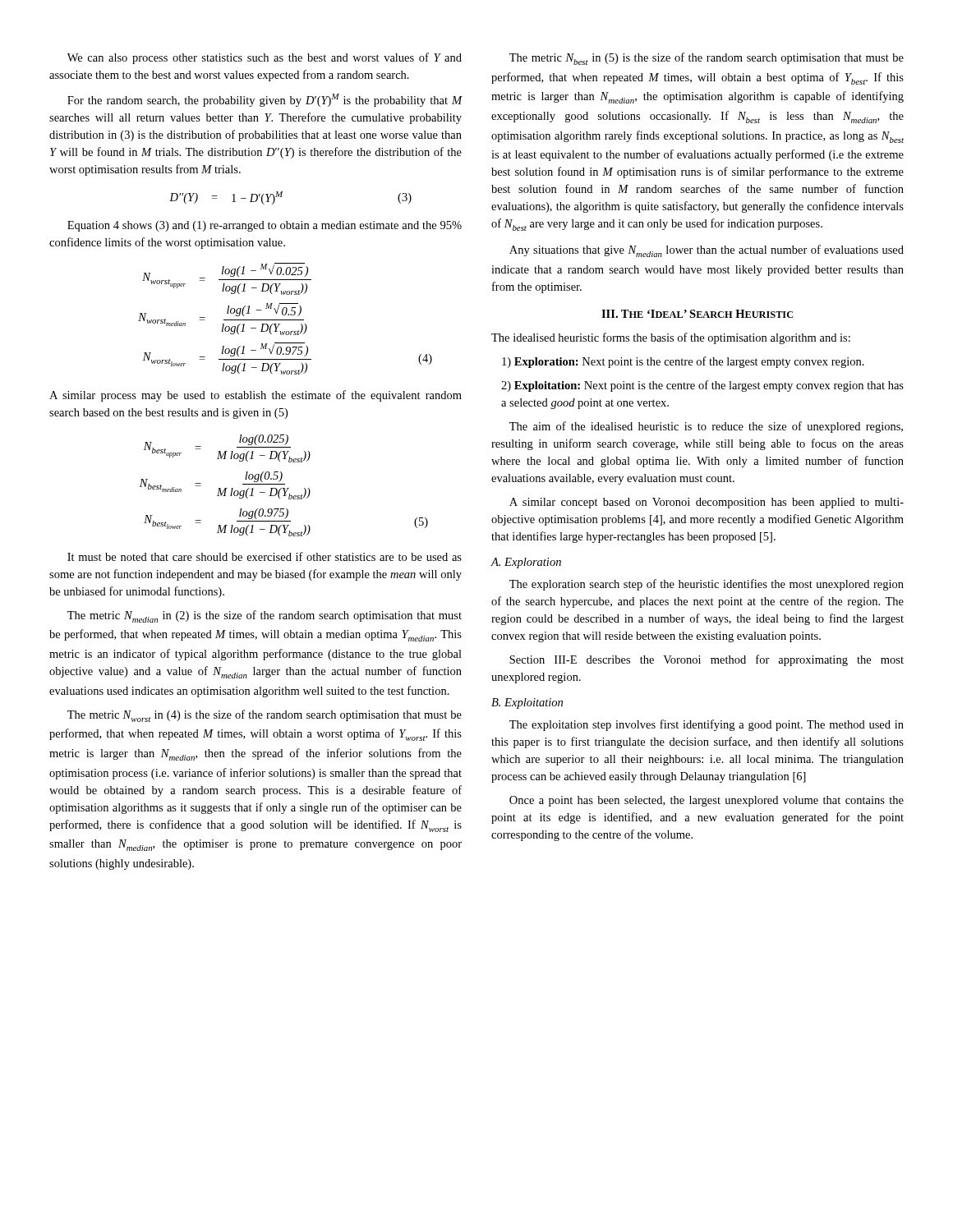The height and width of the screenshot is (1232, 953).
Task: Locate the region starting "1) Exploration: Next point is the centre of"
Action: (702, 362)
